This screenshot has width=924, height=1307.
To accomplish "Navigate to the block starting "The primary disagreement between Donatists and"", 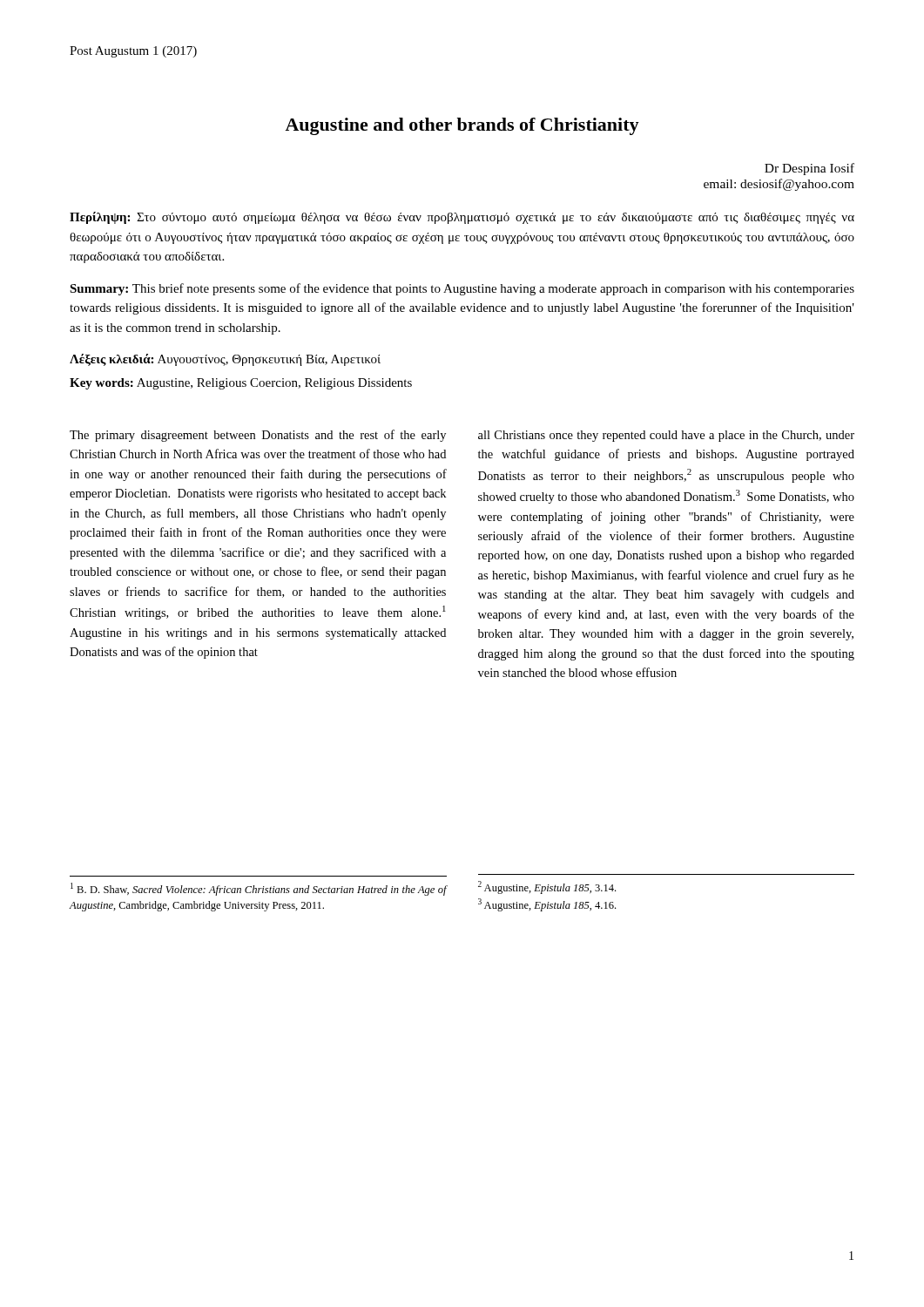I will pyautogui.click(x=258, y=543).
